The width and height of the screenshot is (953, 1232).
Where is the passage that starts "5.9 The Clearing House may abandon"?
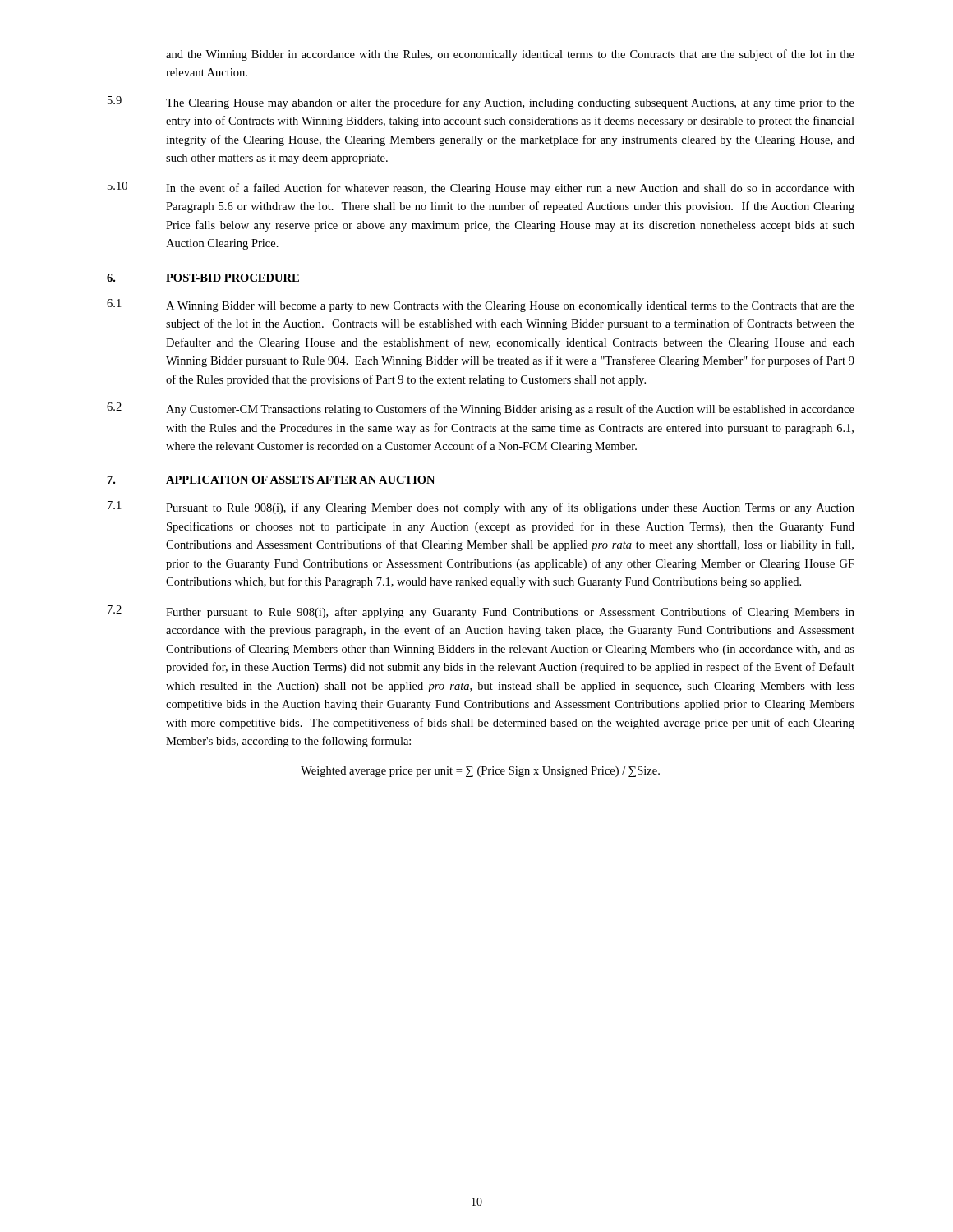click(481, 131)
